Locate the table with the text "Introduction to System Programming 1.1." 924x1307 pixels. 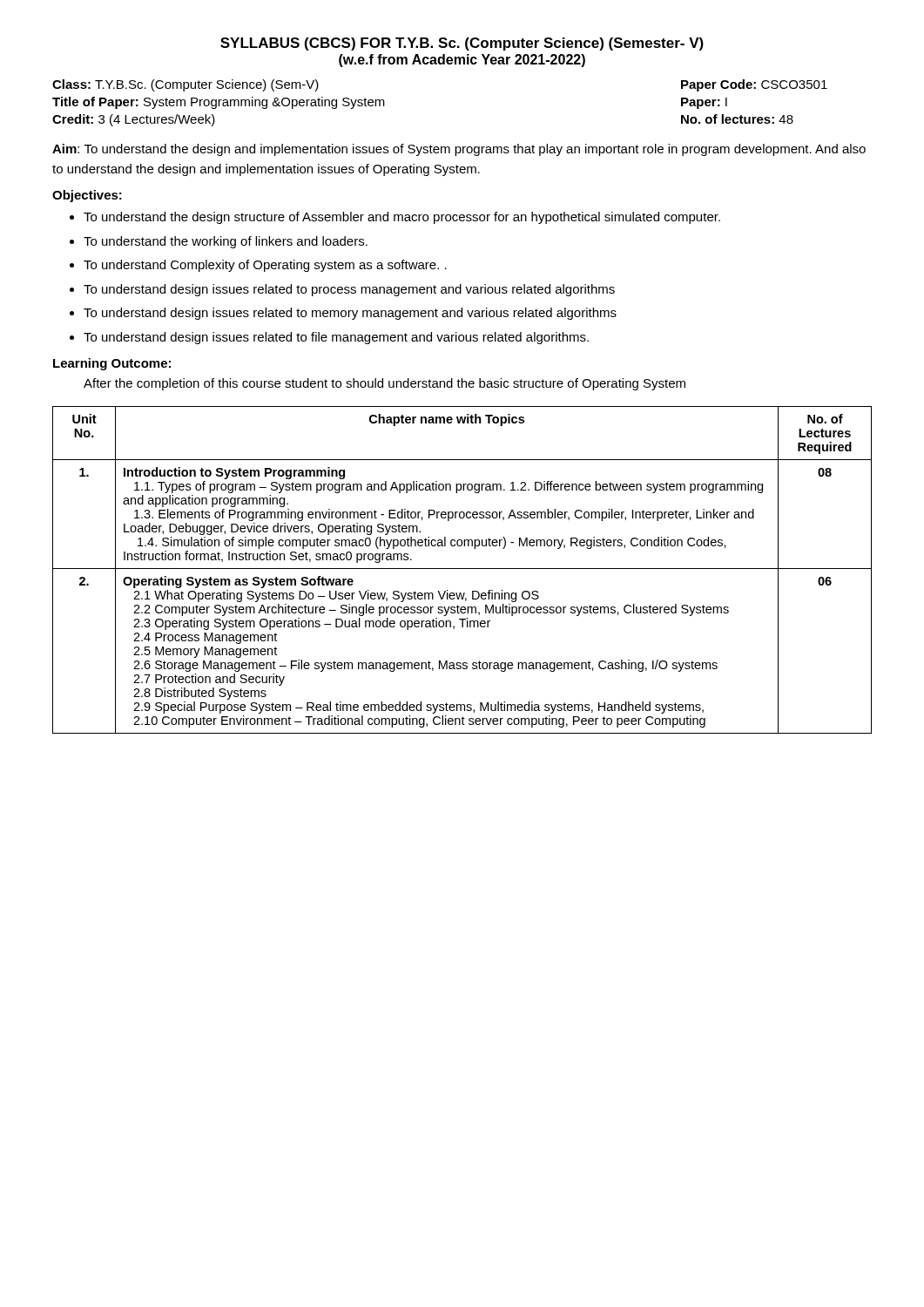(x=462, y=569)
